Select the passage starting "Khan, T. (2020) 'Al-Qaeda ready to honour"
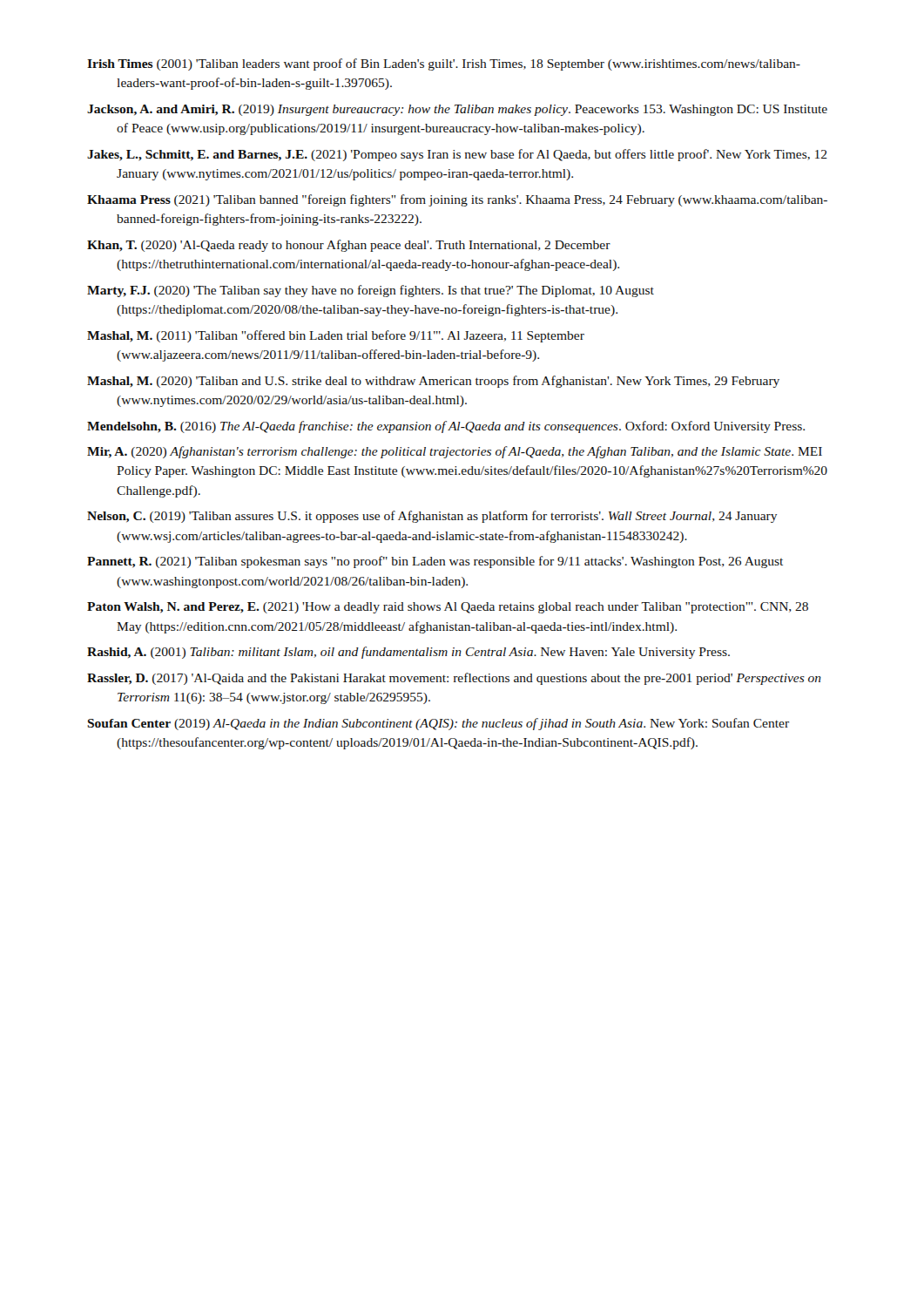Image resolution: width=924 pixels, height=1307 pixels. [x=354, y=254]
